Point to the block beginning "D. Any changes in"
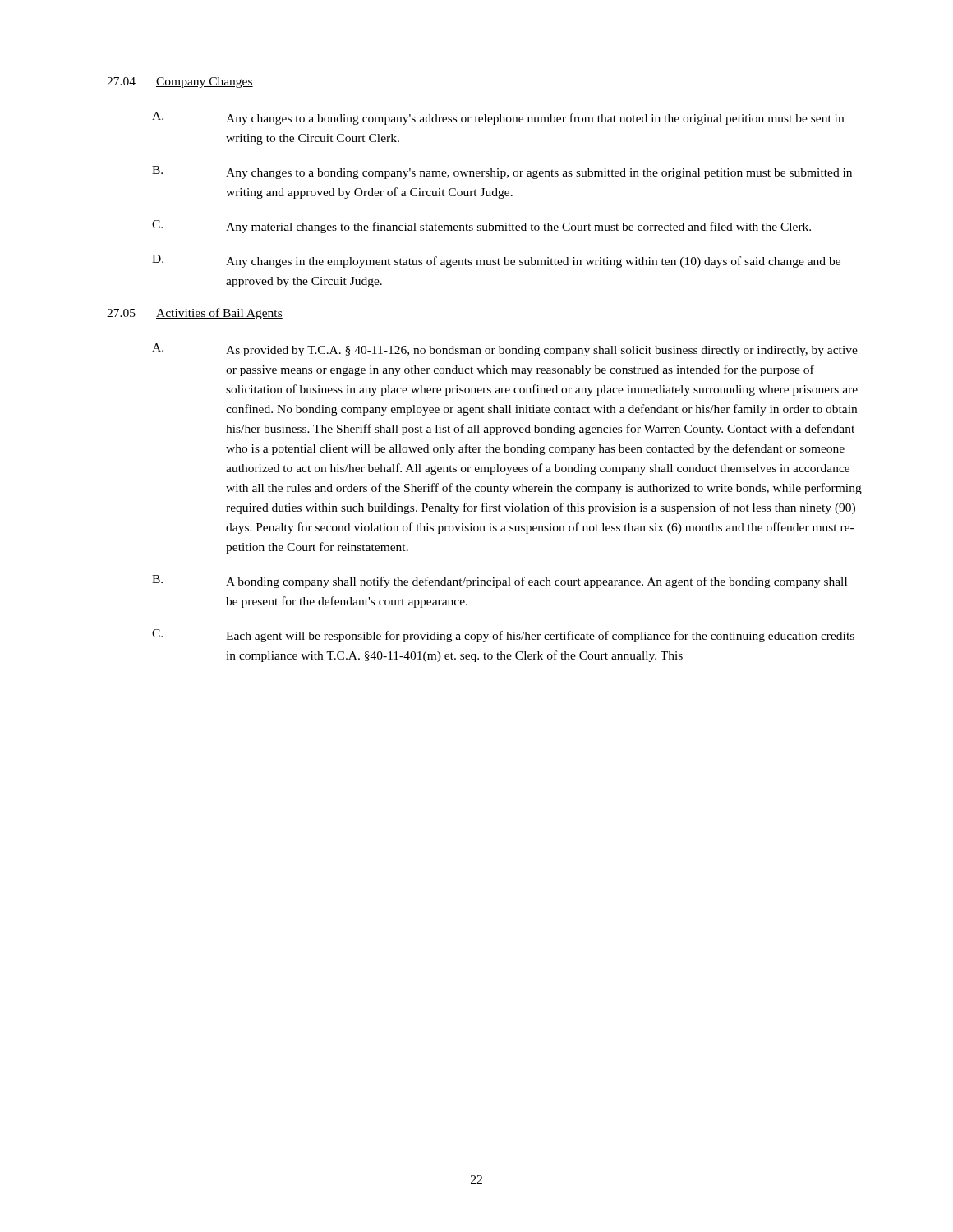This screenshot has height=1232, width=953. (485, 271)
